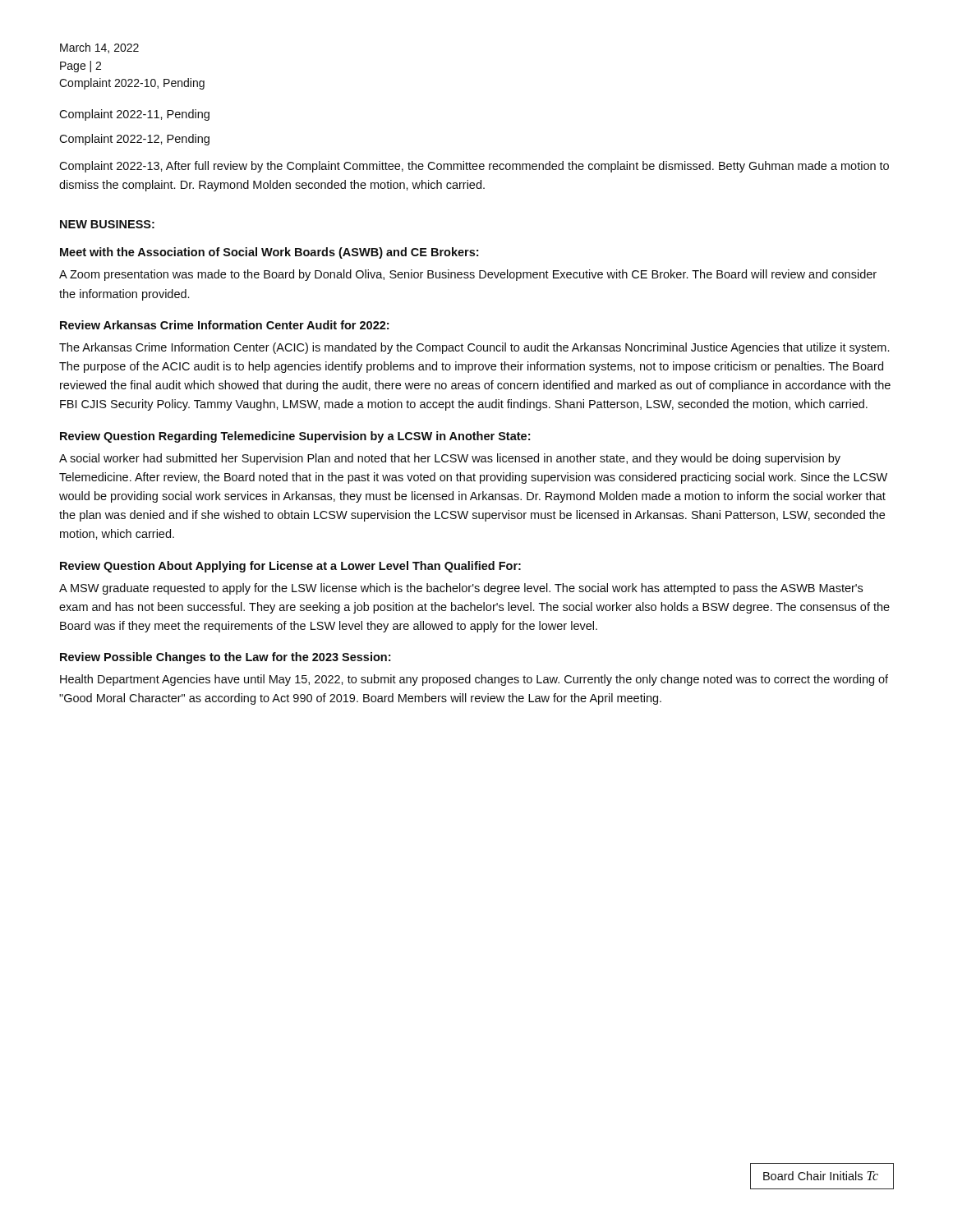Viewport: 953px width, 1232px height.
Task: Click on the element starting "Complaint 2022-11, Pending"
Action: pos(135,114)
